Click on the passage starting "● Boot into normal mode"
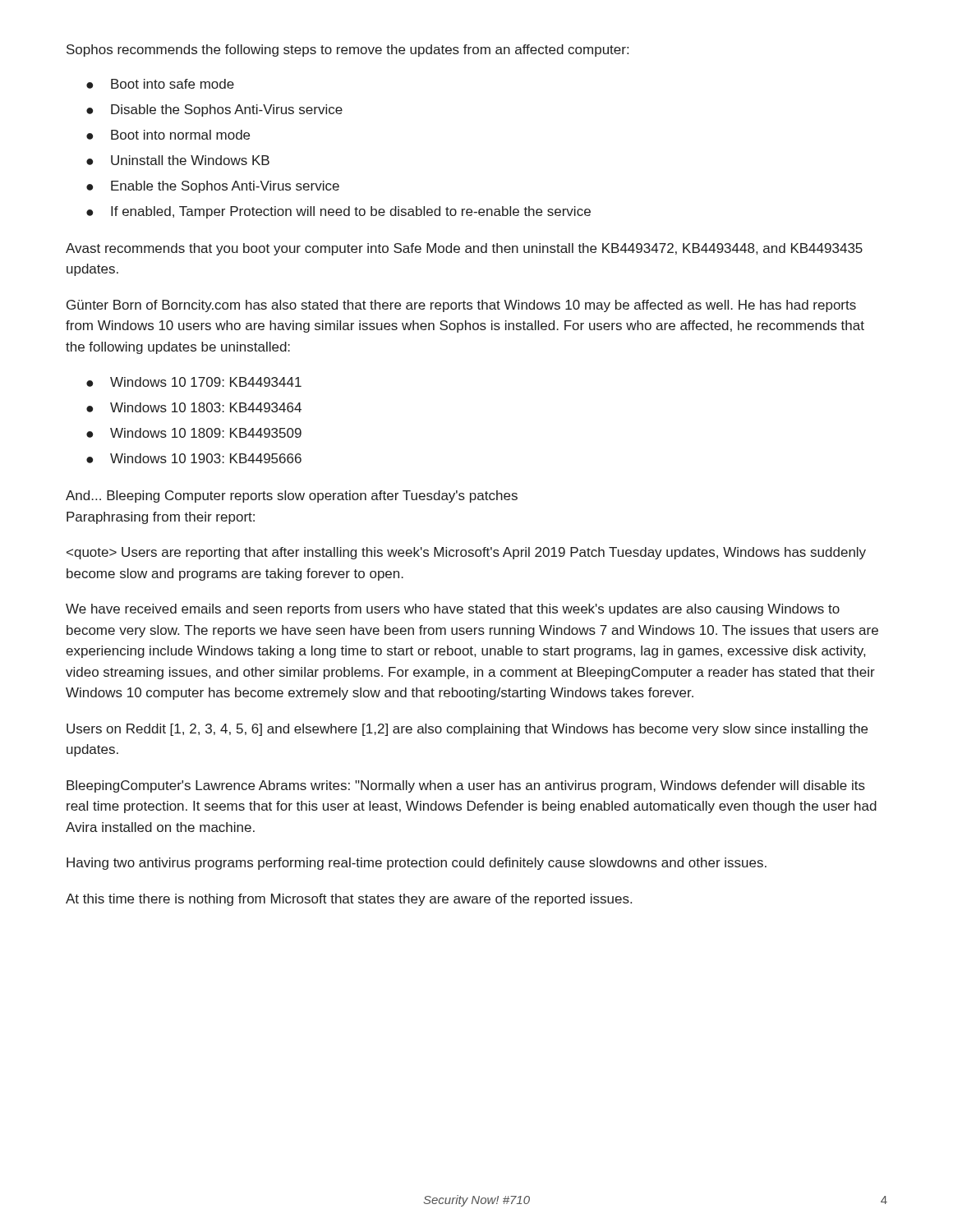 tap(168, 135)
